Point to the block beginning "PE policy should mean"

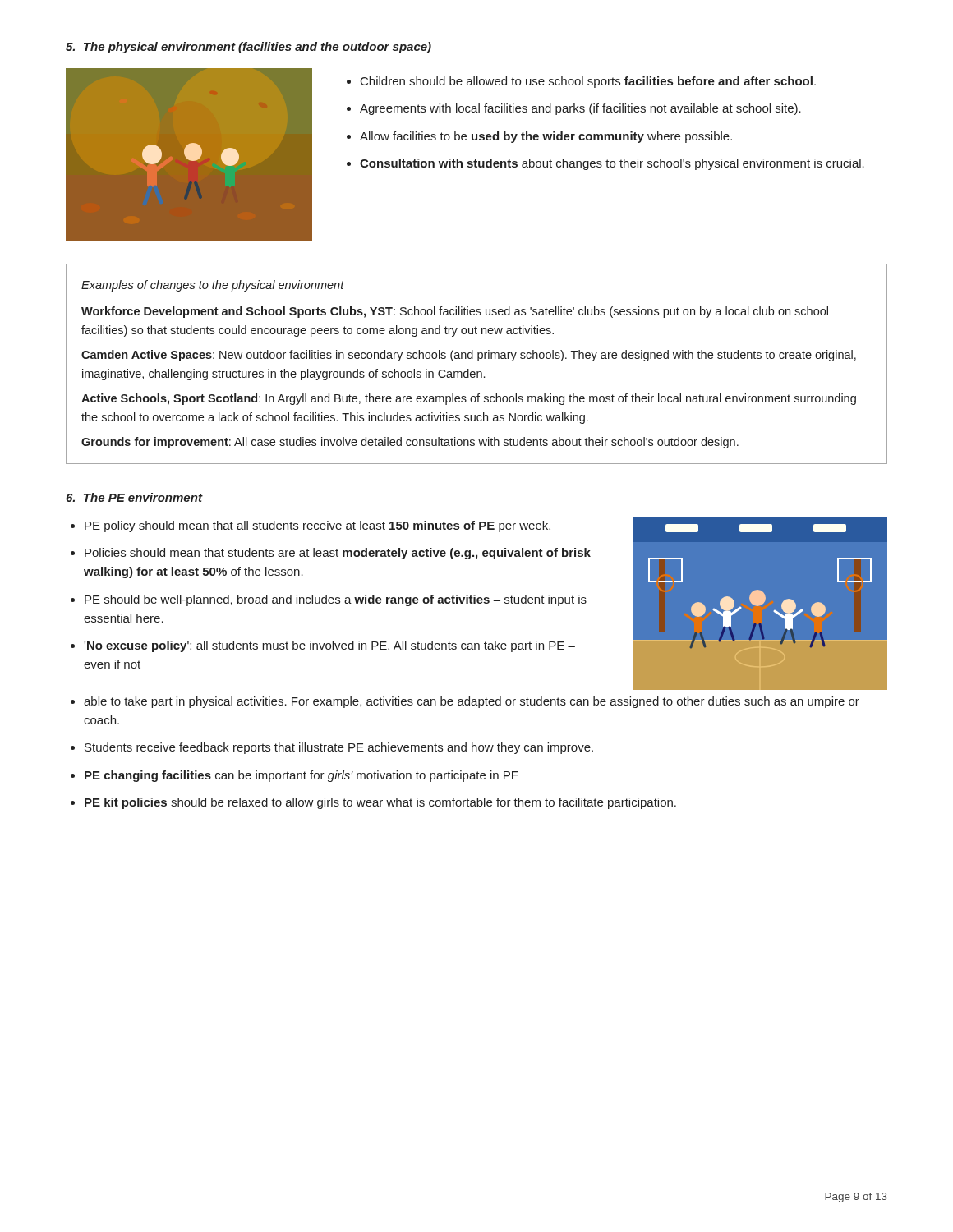[x=318, y=525]
